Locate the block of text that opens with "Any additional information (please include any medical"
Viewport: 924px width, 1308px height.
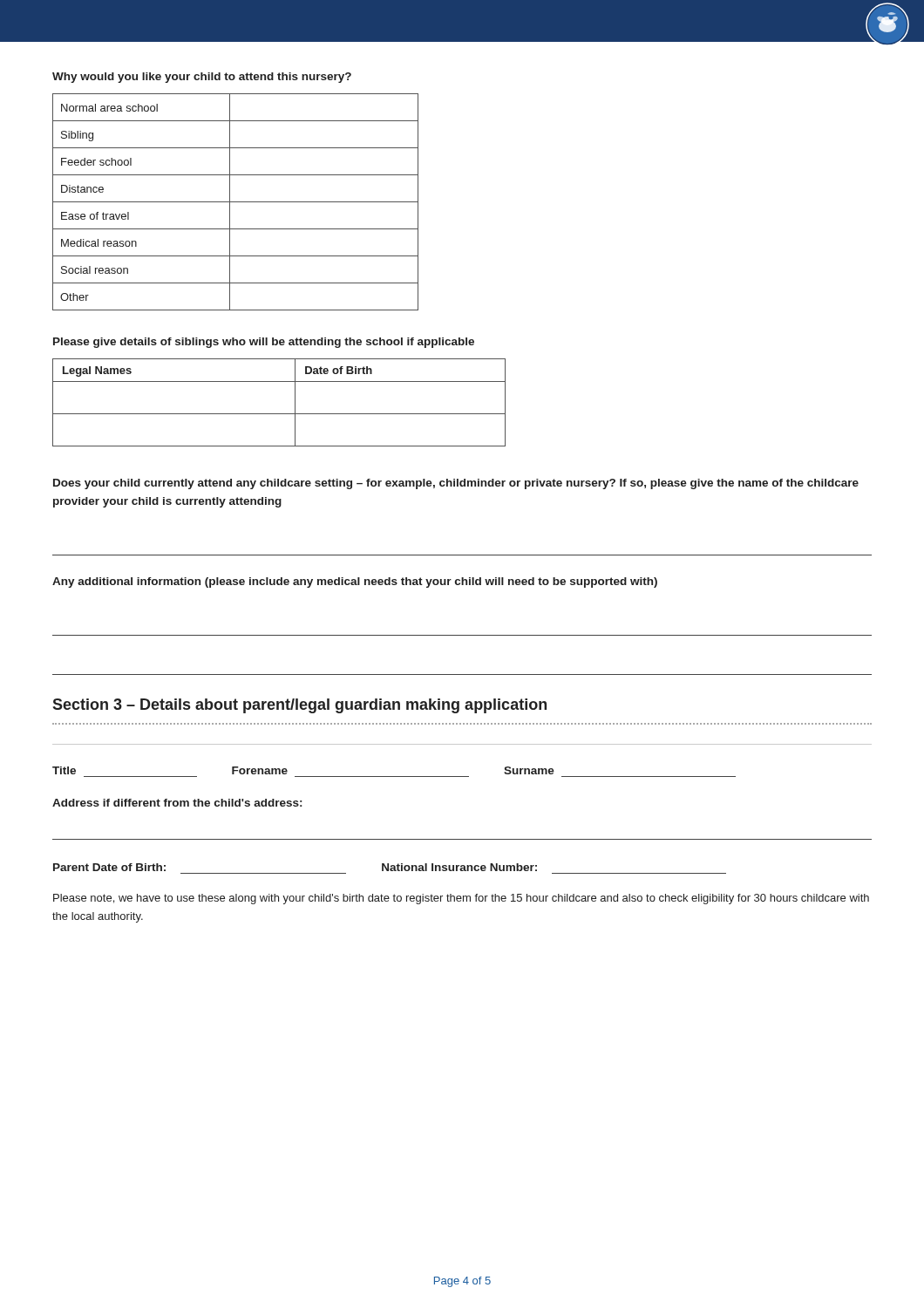(x=355, y=581)
